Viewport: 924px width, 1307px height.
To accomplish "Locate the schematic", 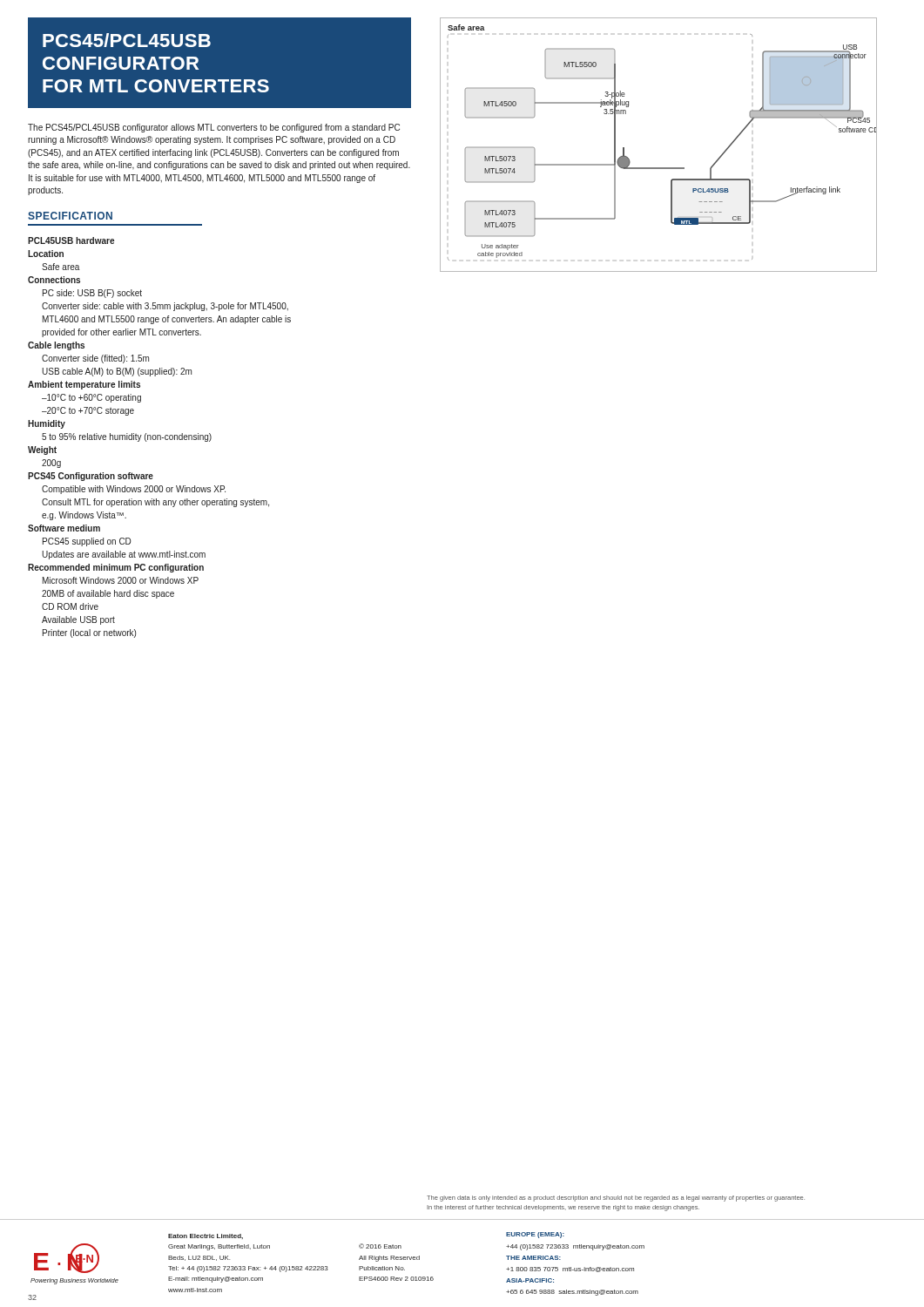I will click(x=658, y=145).
